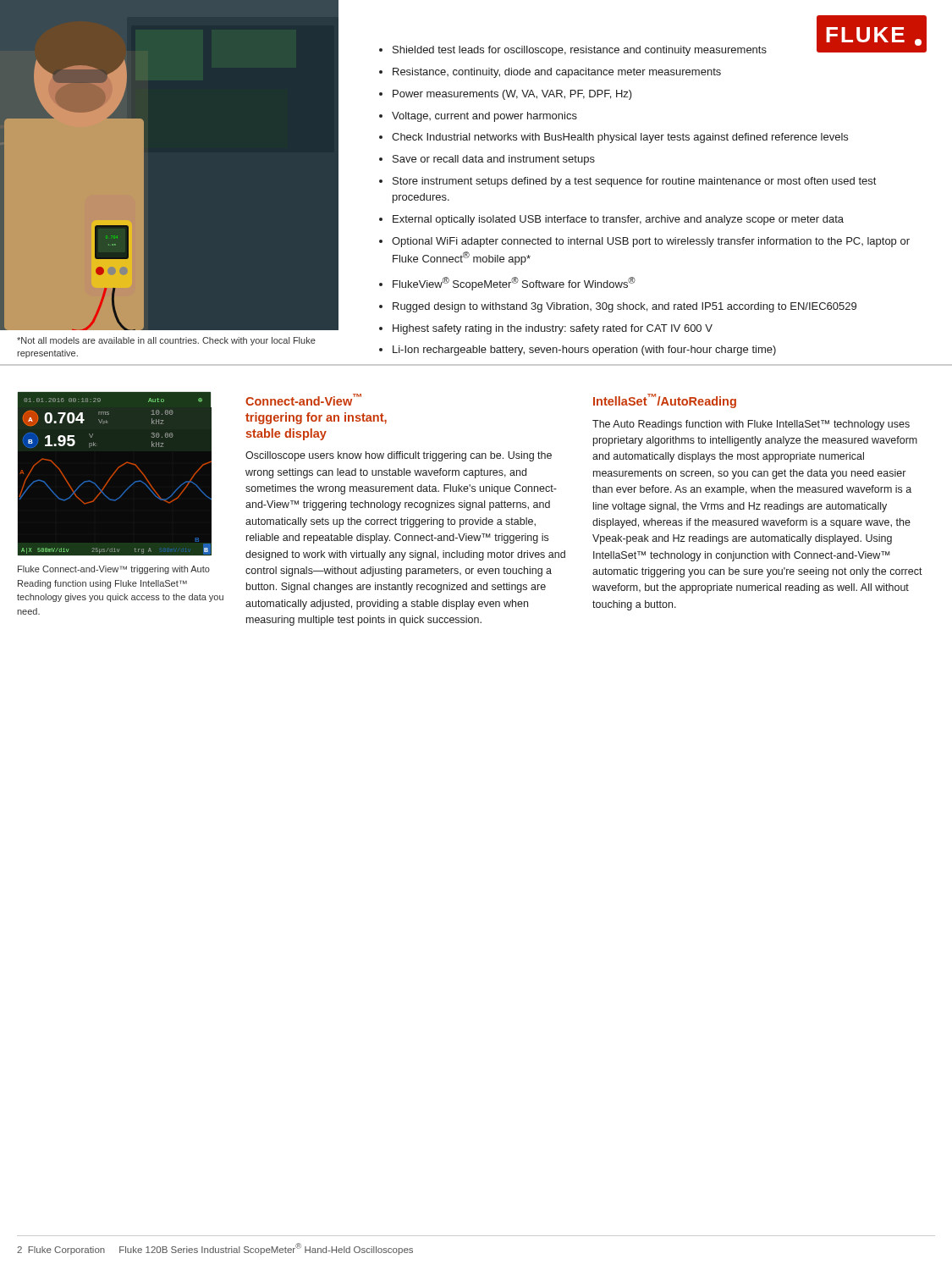Image resolution: width=952 pixels, height=1270 pixels.
Task: Select the region starting "Power measurements (W, VA, VAR, PF, DPF, Hz)"
Action: (512, 93)
